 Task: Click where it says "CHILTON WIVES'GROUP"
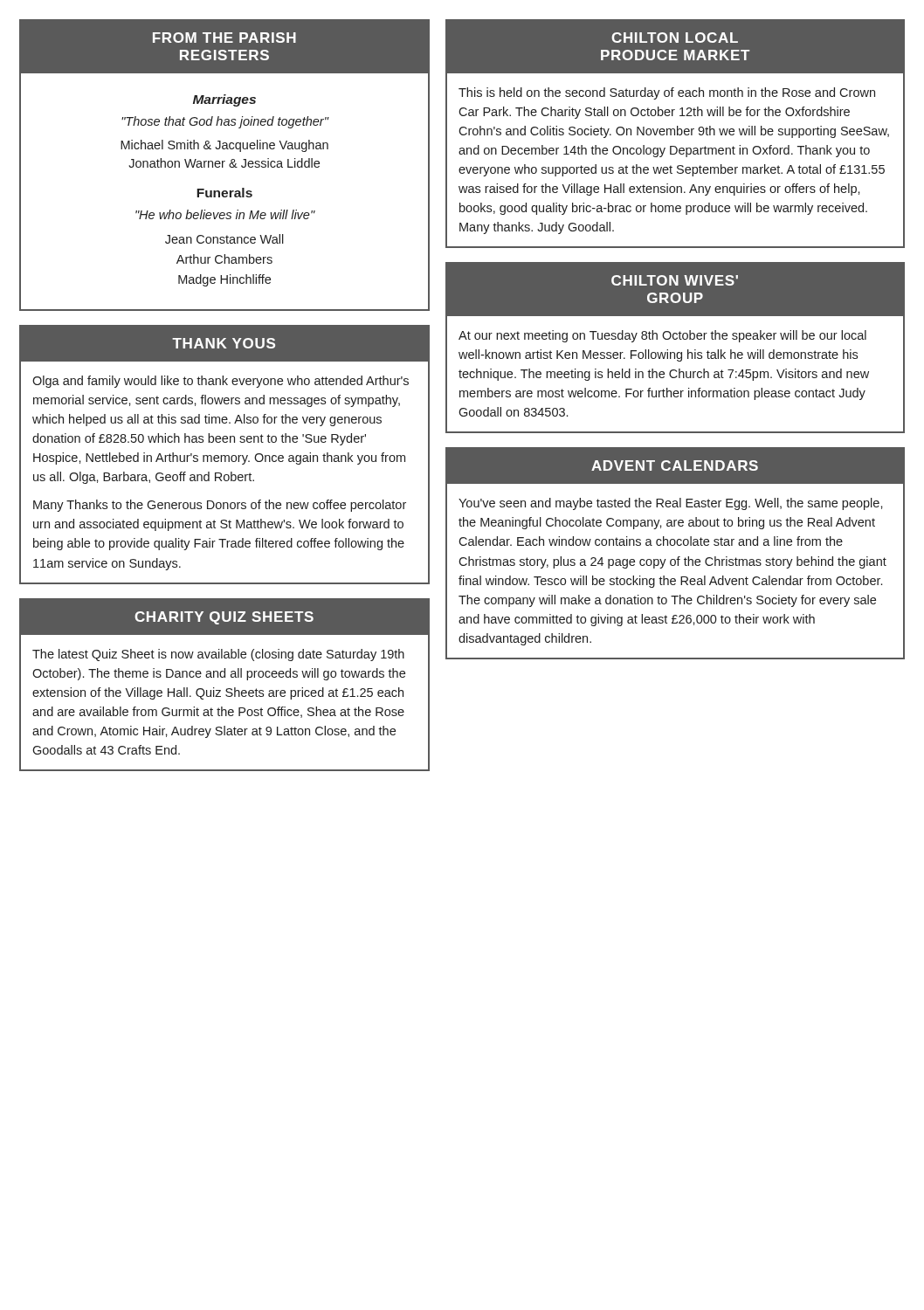[x=675, y=290]
